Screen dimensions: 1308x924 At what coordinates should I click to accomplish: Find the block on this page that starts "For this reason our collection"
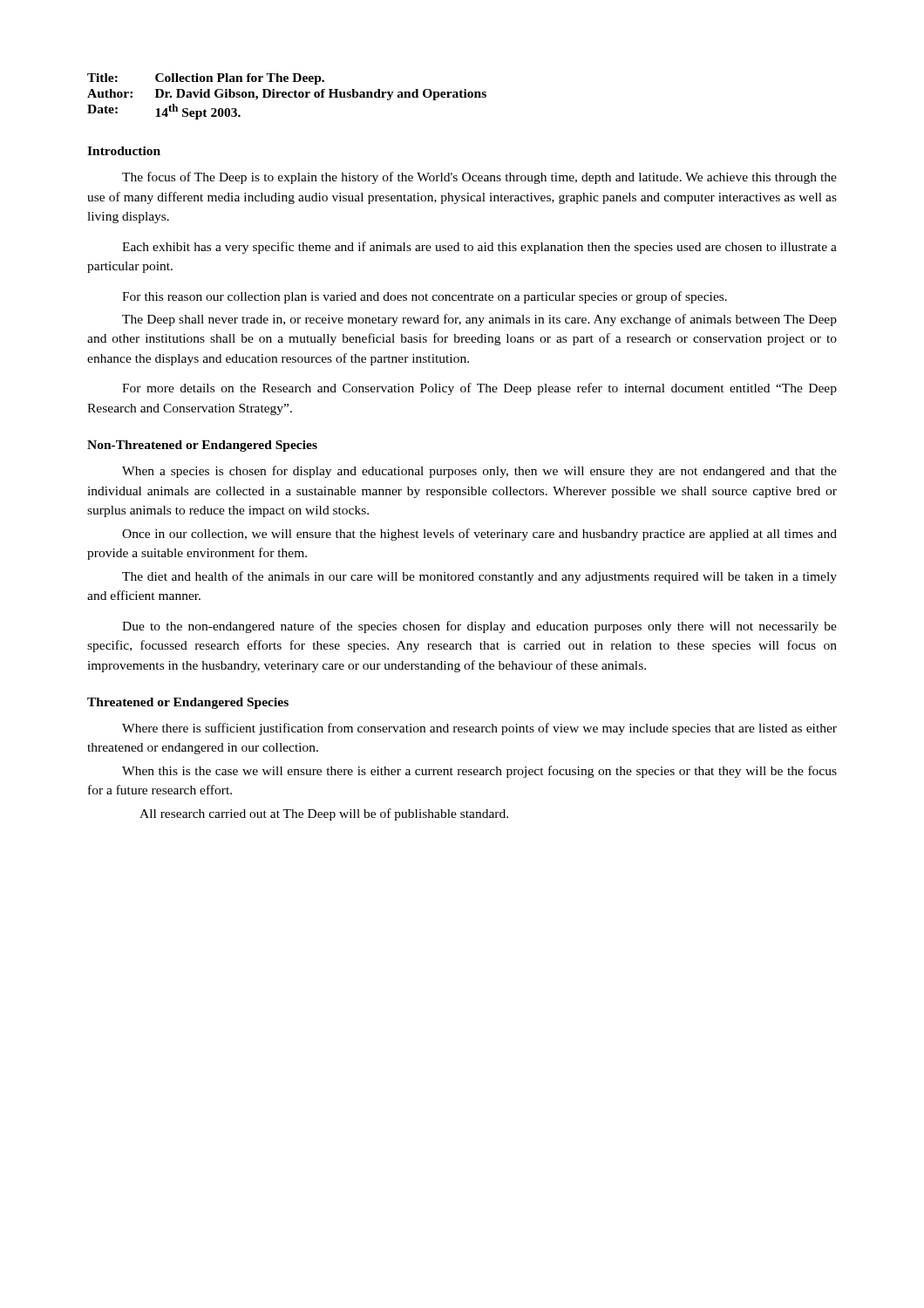click(462, 296)
